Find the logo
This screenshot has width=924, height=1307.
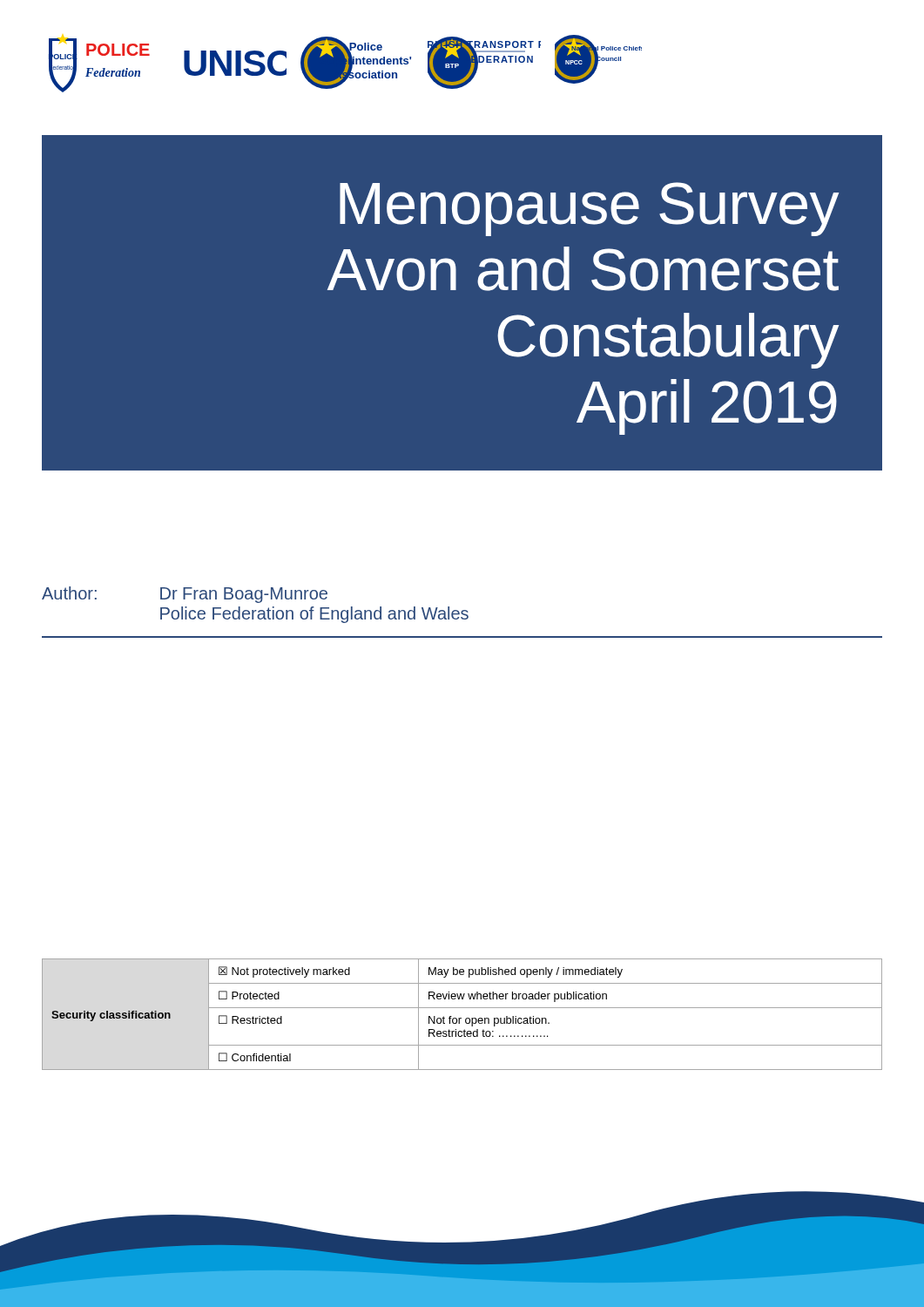coord(462,63)
